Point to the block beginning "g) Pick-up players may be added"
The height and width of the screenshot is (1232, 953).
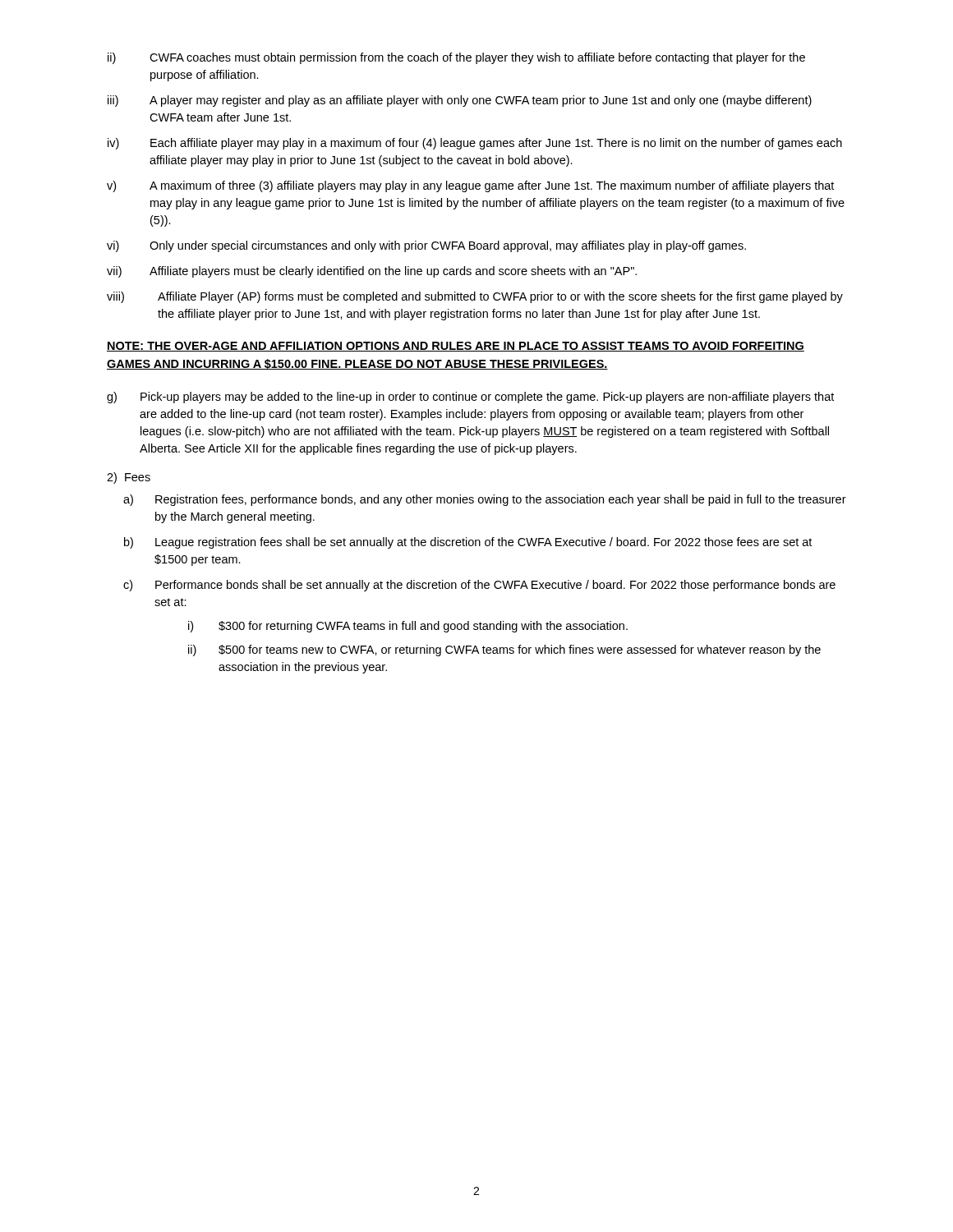(x=476, y=423)
